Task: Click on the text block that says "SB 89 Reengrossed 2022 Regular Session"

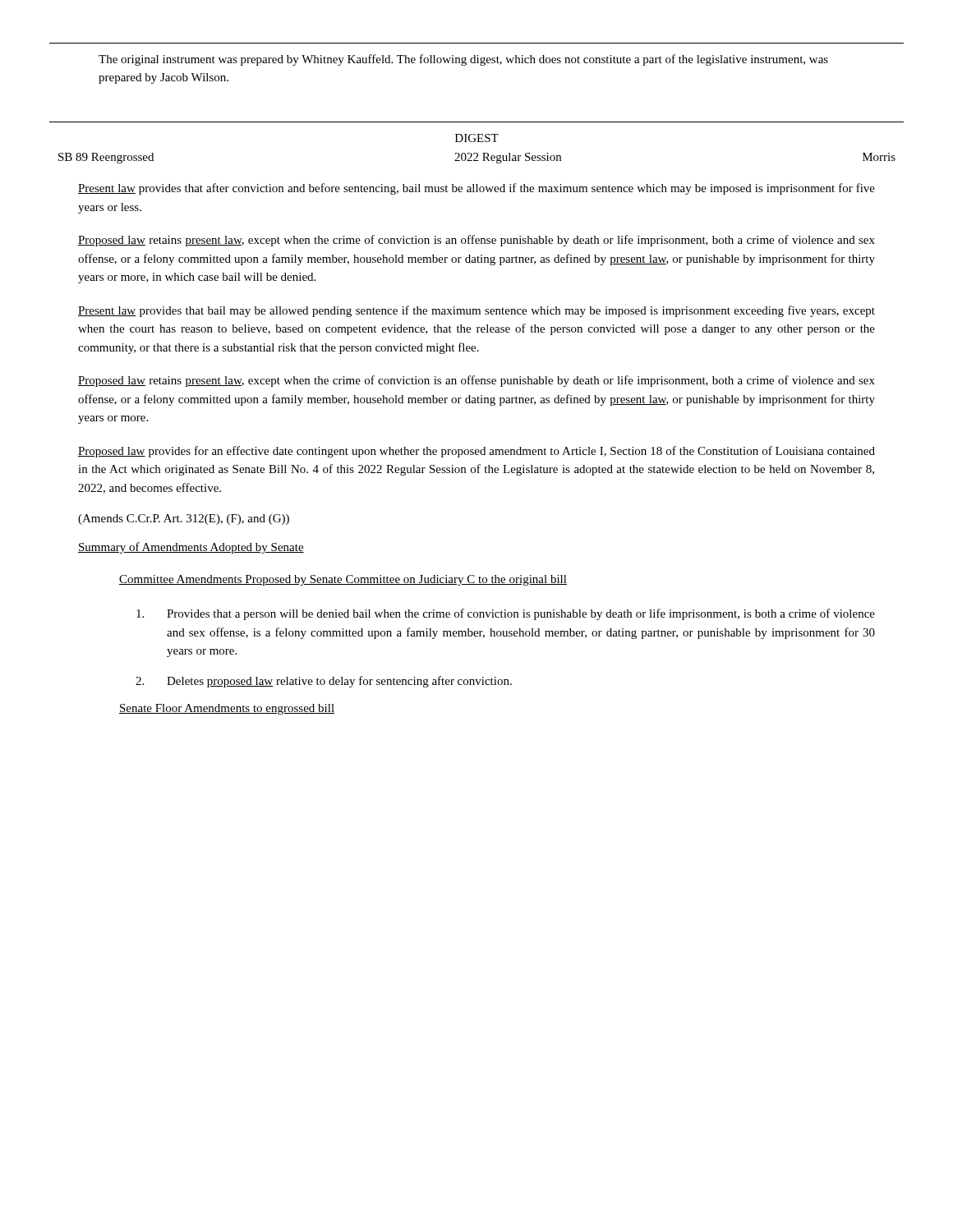Action: click(476, 157)
